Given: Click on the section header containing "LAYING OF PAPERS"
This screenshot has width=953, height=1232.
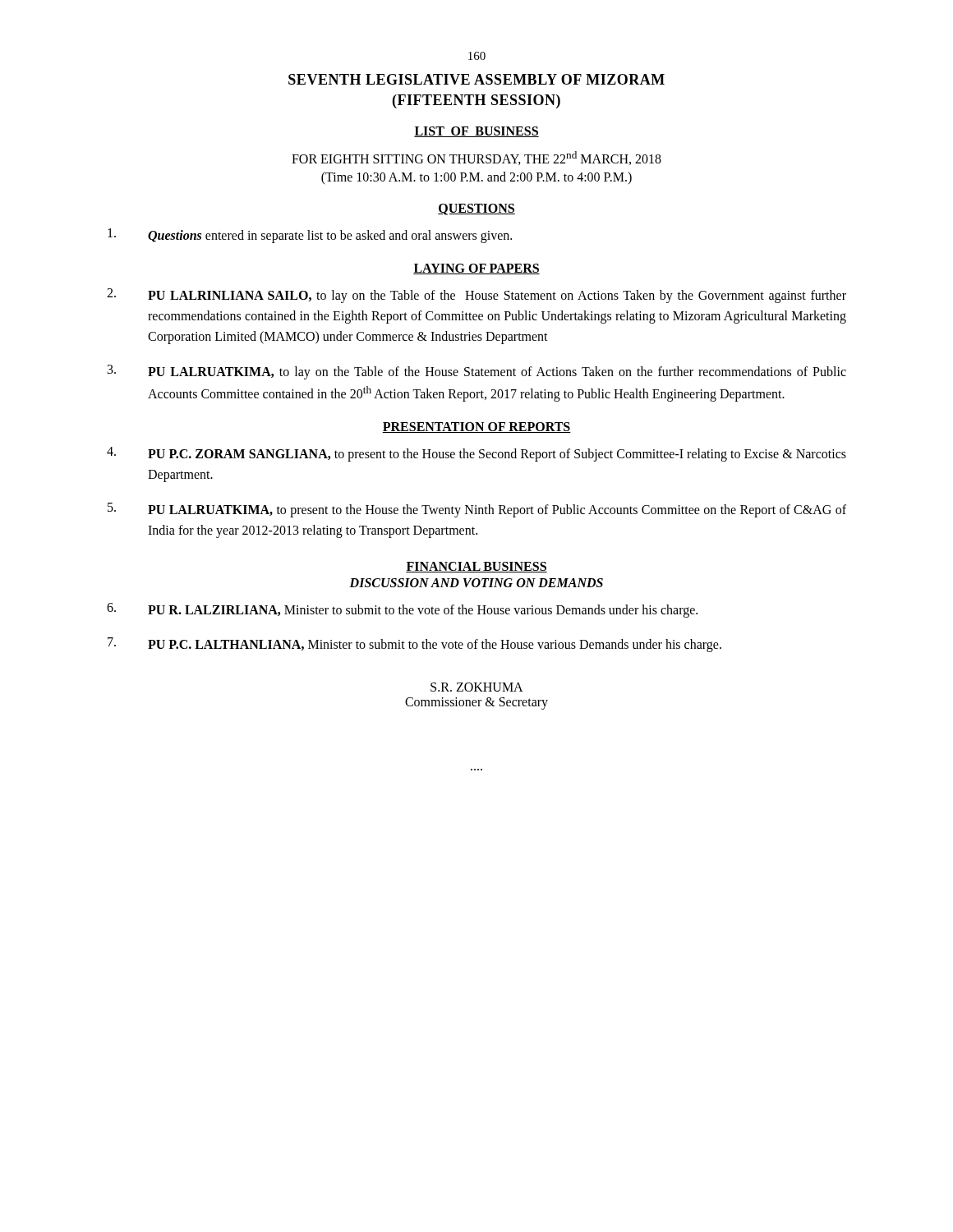Looking at the screenshot, I should point(476,268).
